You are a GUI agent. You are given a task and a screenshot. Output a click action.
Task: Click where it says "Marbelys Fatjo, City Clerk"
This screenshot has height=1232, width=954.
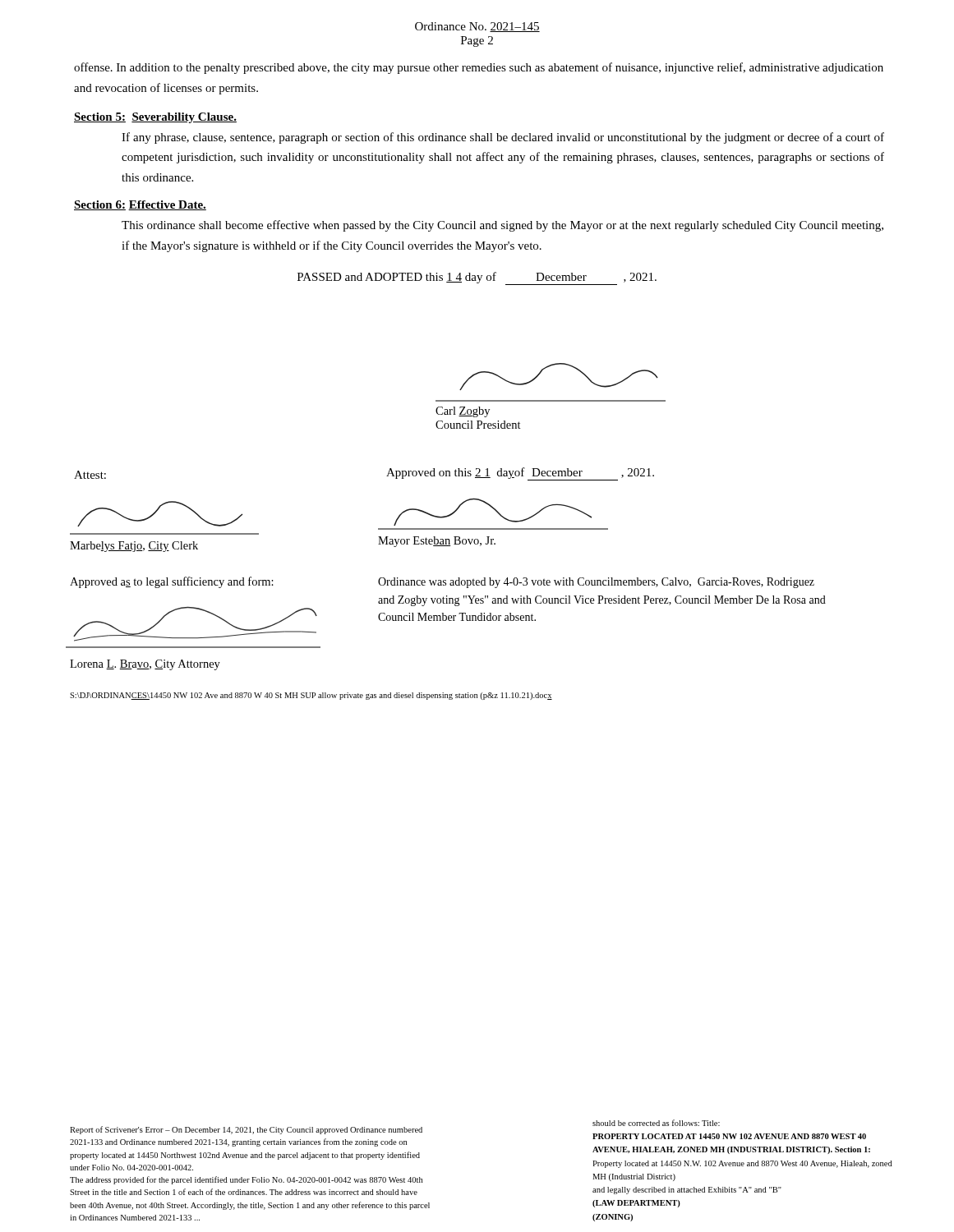(x=134, y=545)
